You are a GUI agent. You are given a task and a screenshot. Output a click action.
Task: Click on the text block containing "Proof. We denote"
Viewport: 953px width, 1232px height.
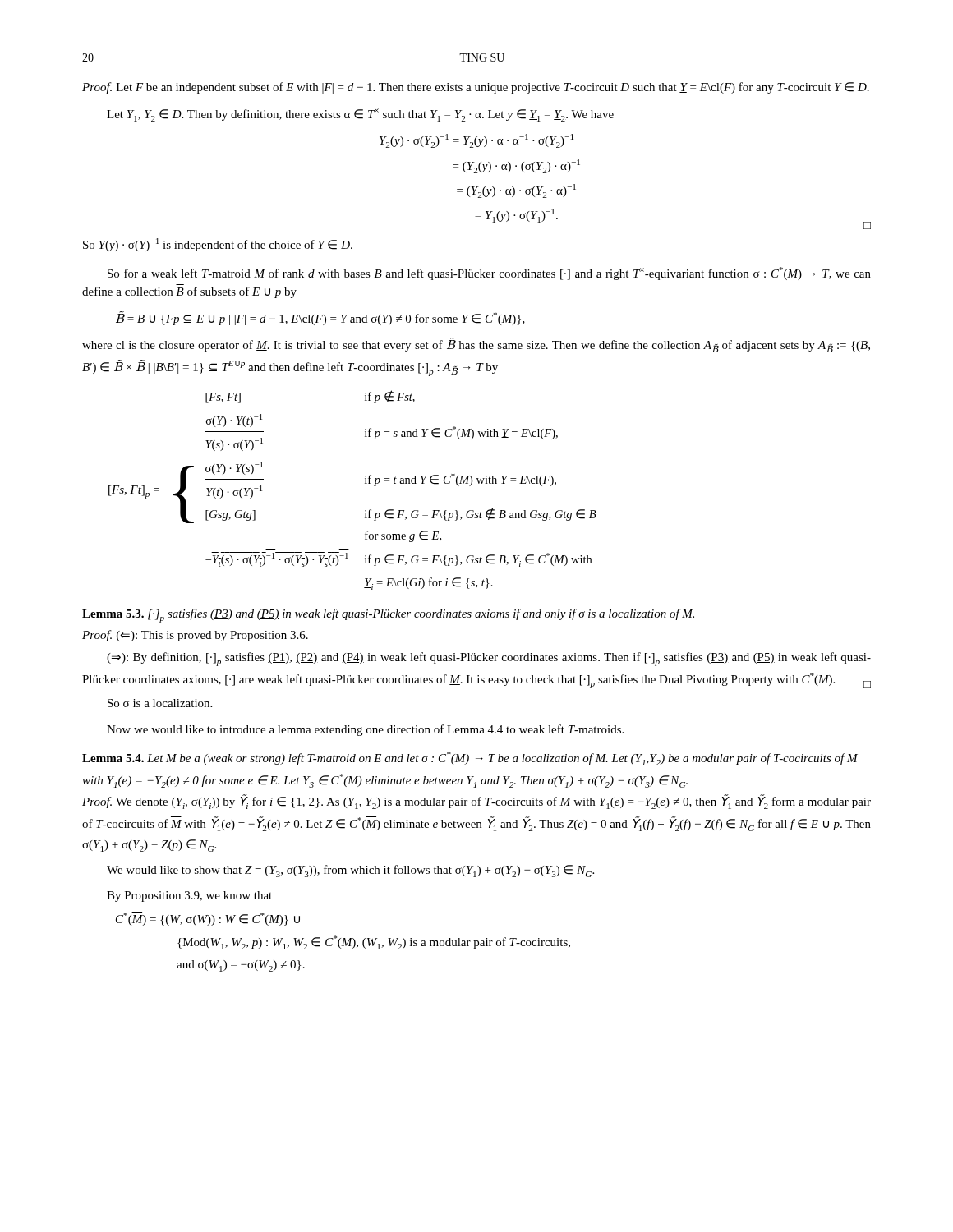click(476, 824)
